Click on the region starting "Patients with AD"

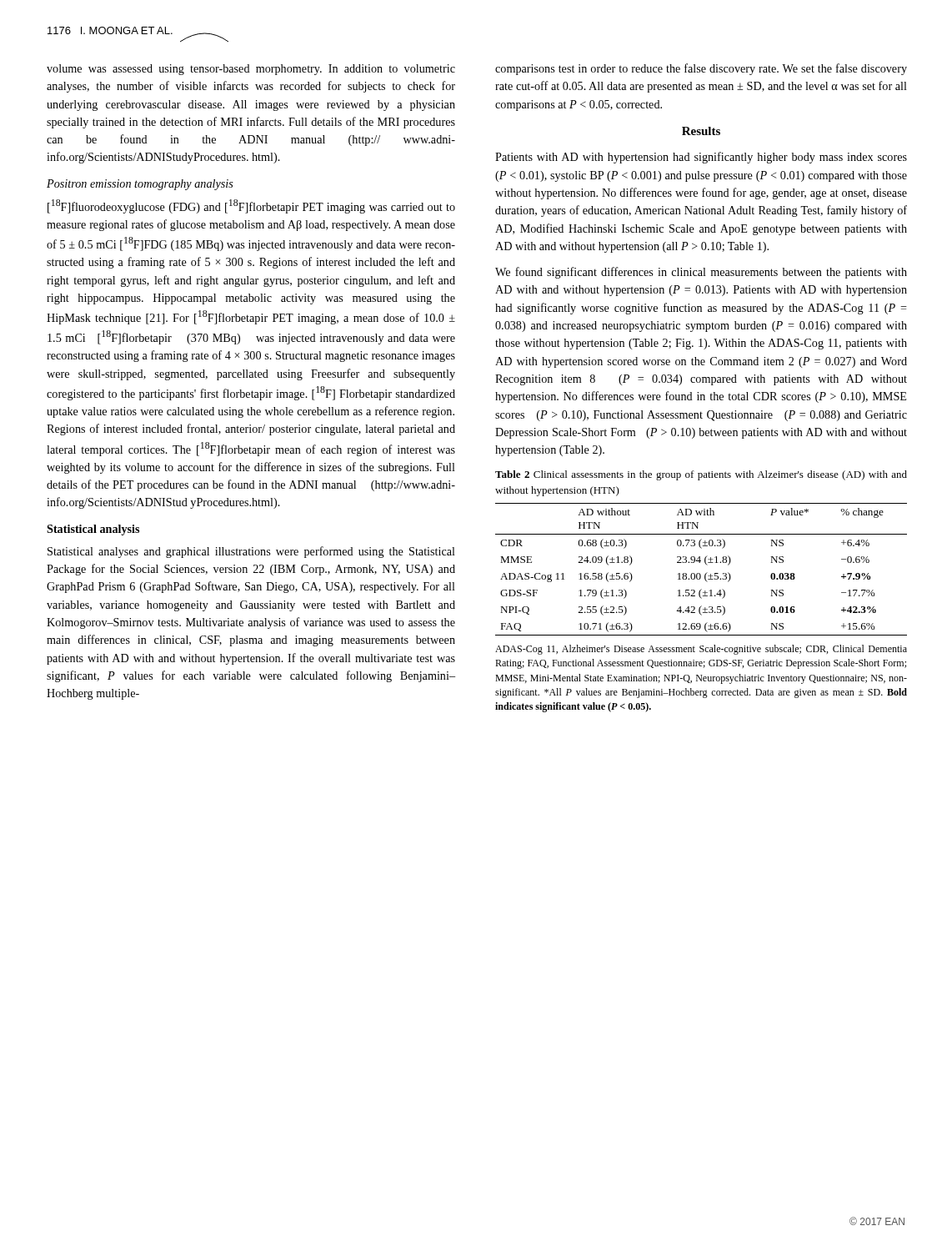pos(701,304)
